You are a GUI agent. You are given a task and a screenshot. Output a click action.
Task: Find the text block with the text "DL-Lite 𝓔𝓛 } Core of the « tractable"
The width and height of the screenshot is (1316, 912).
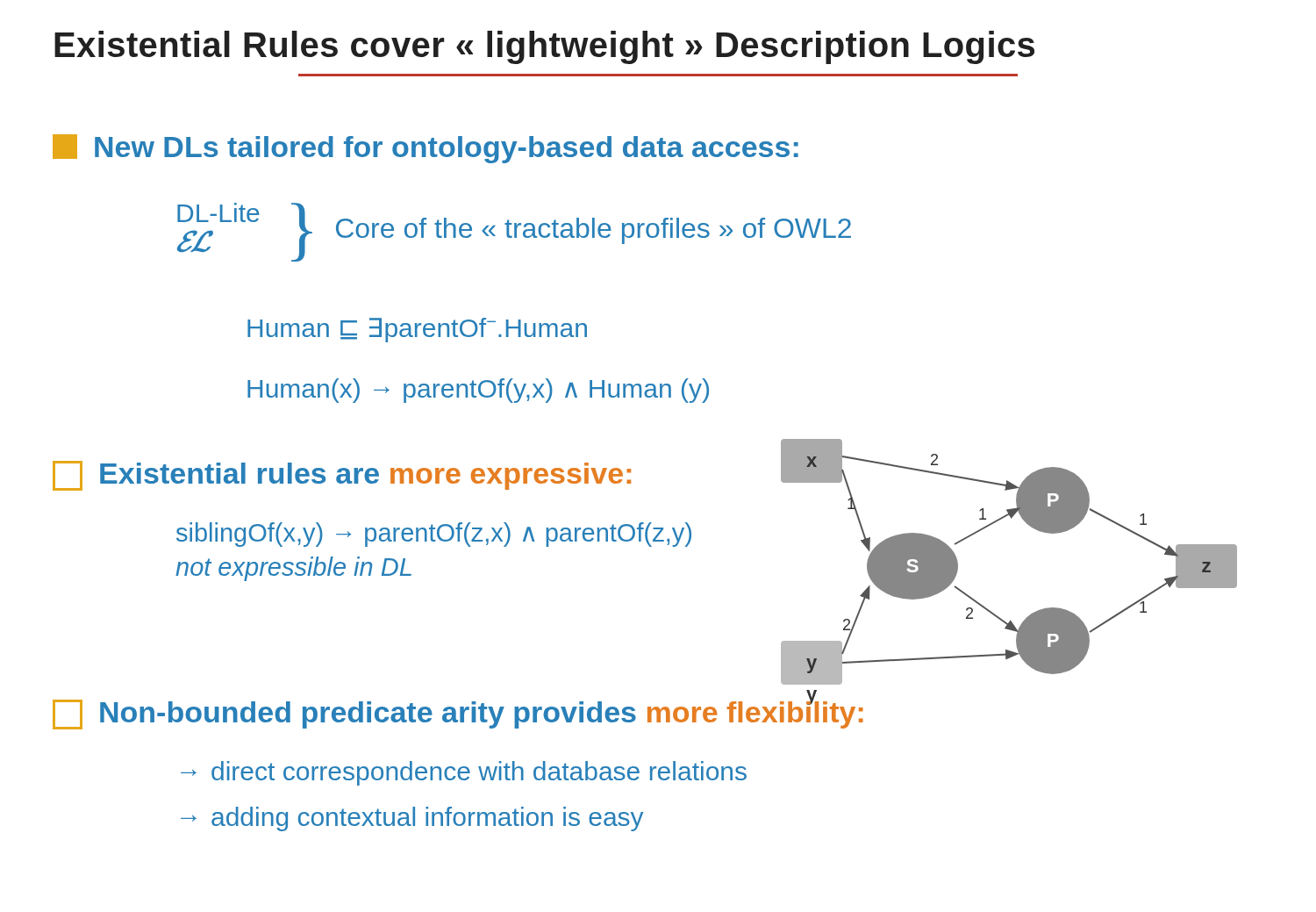pyautogui.click(x=514, y=228)
